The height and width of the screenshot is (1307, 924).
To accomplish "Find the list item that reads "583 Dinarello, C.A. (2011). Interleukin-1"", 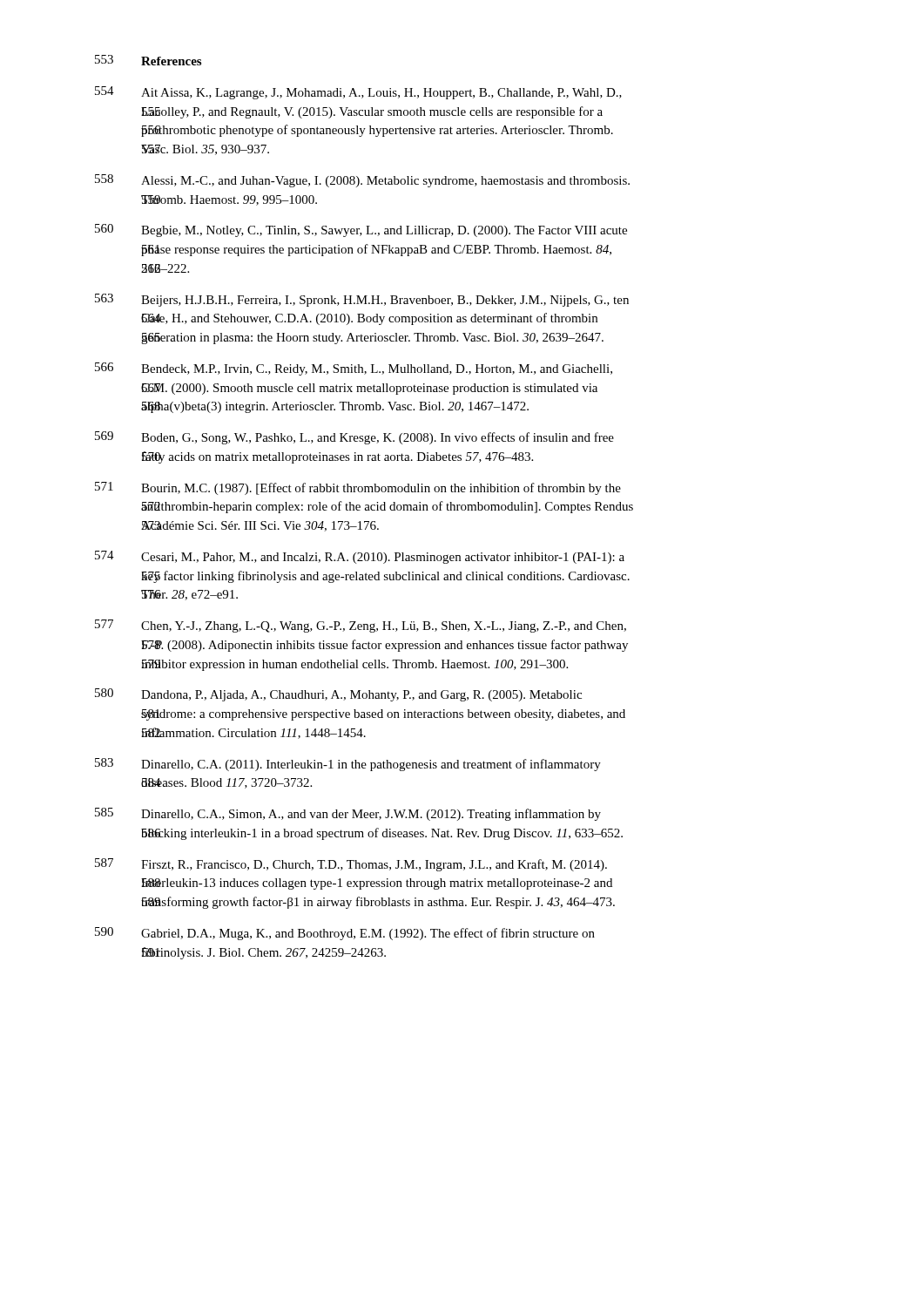I will pyautogui.click(x=470, y=774).
